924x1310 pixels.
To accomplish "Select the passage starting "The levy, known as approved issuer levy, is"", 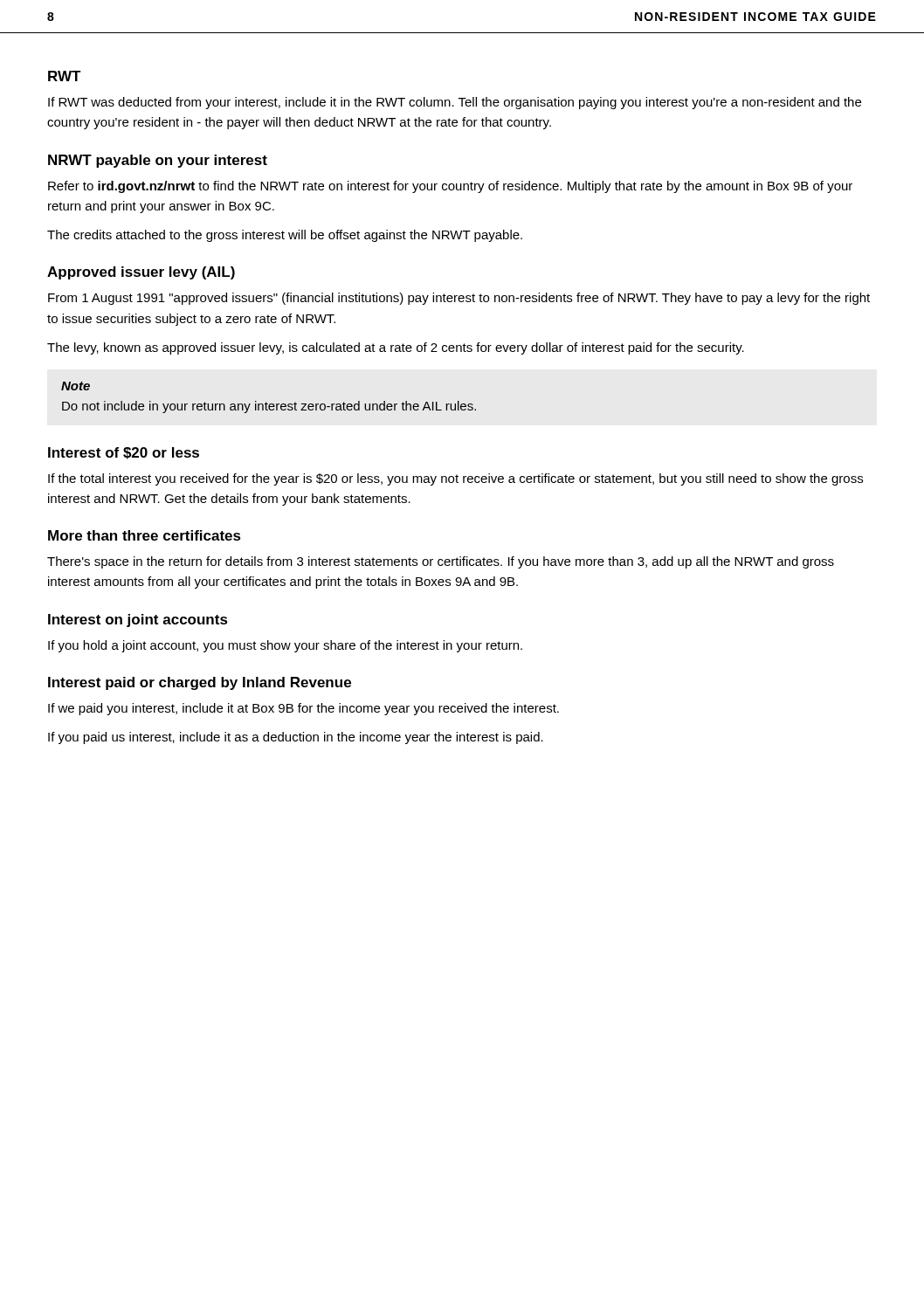I will tap(396, 347).
